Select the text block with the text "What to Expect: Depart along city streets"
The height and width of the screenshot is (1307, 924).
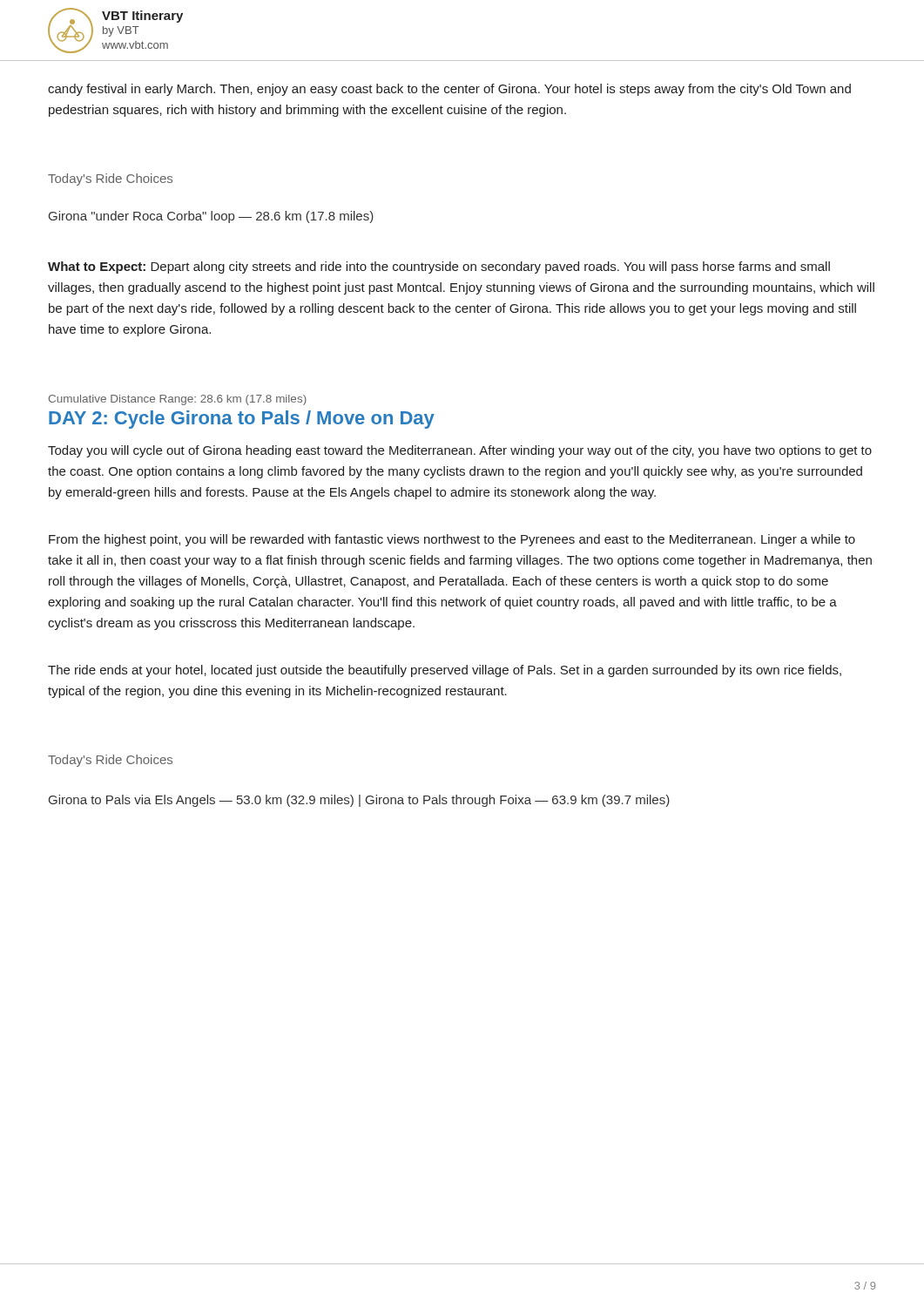(x=461, y=298)
